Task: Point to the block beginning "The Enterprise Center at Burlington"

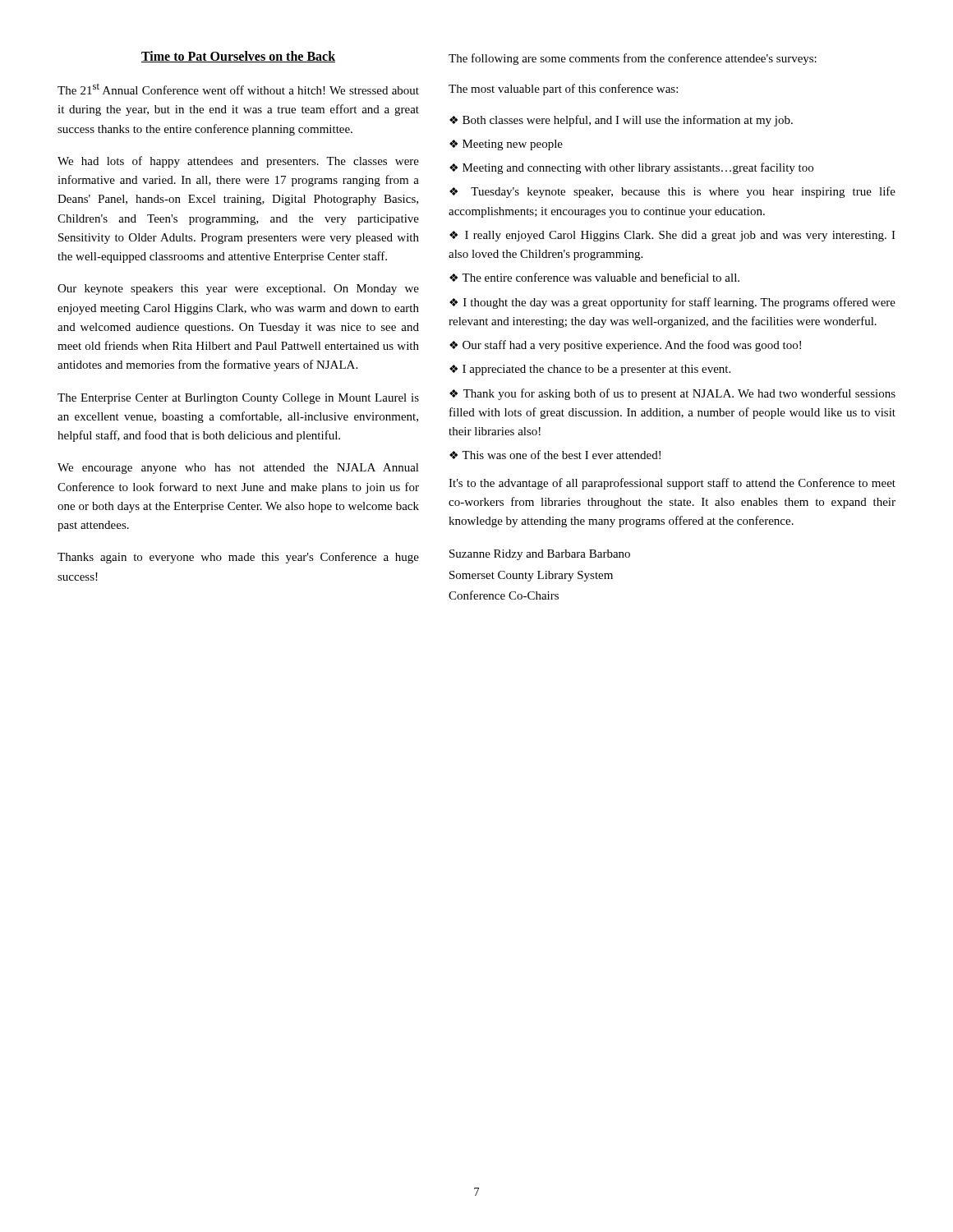Action: 238,416
